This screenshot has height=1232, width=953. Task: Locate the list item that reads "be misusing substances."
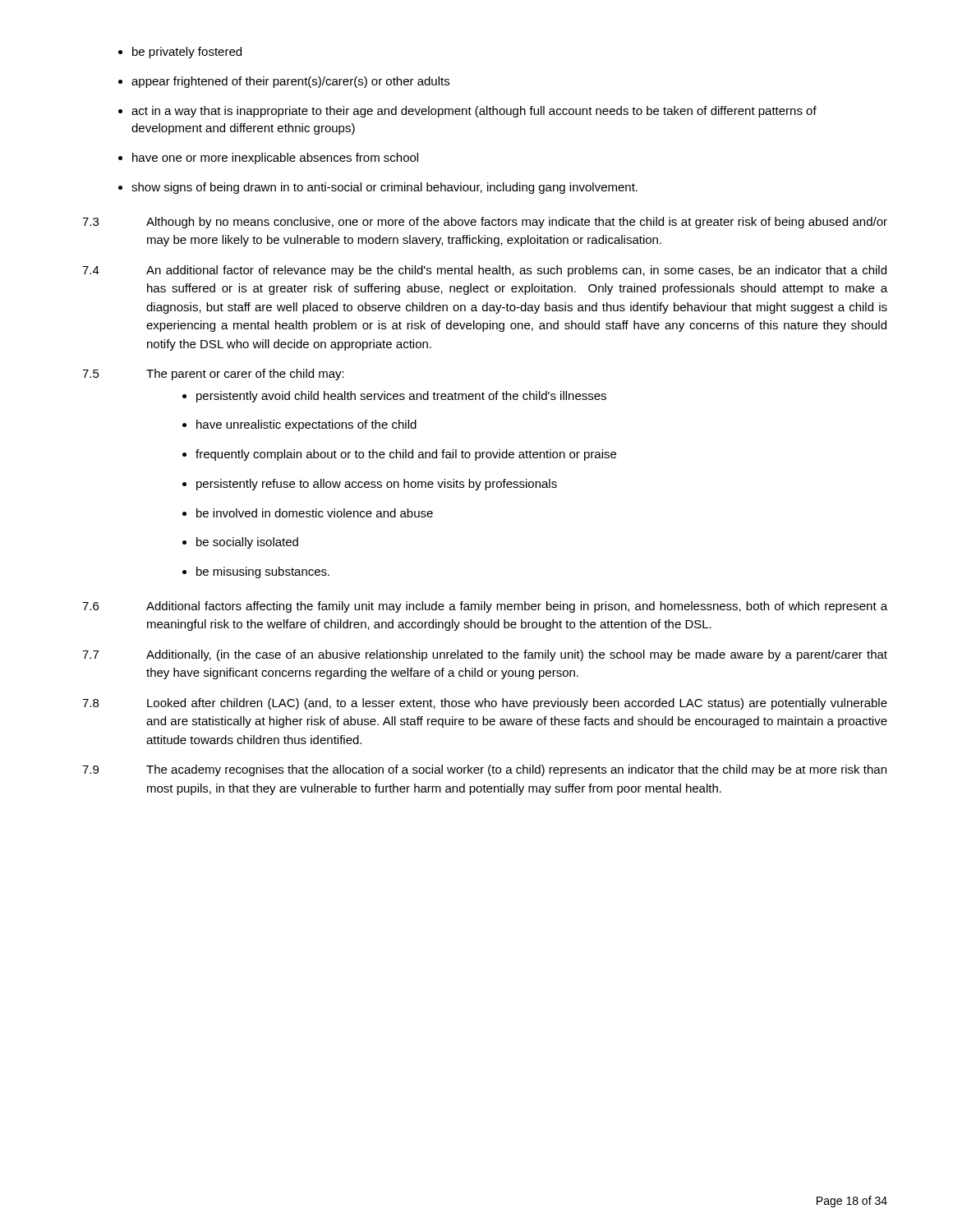point(256,572)
